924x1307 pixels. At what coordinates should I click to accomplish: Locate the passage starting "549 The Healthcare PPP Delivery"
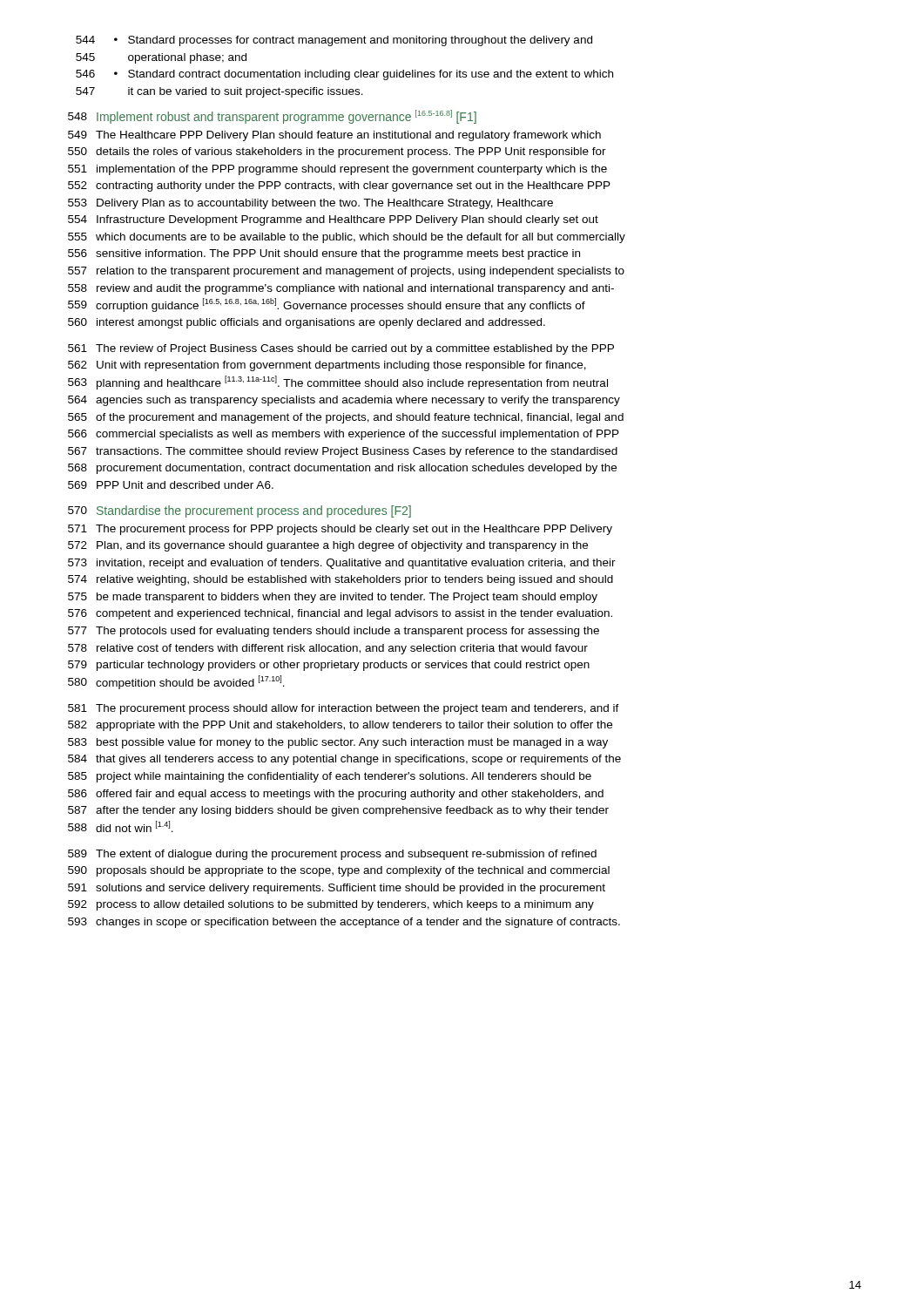point(462,228)
